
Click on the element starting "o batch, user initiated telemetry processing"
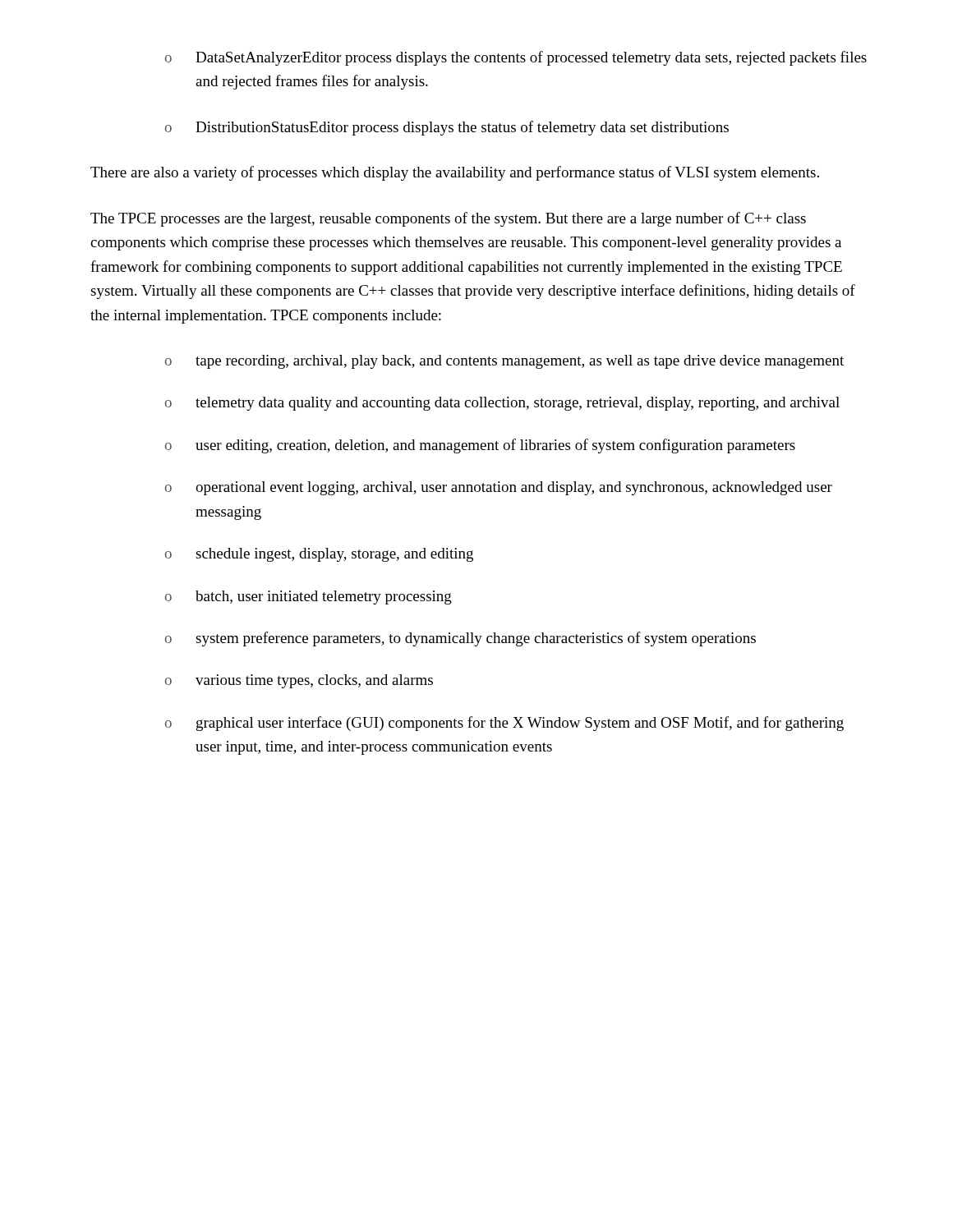(308, 598)
